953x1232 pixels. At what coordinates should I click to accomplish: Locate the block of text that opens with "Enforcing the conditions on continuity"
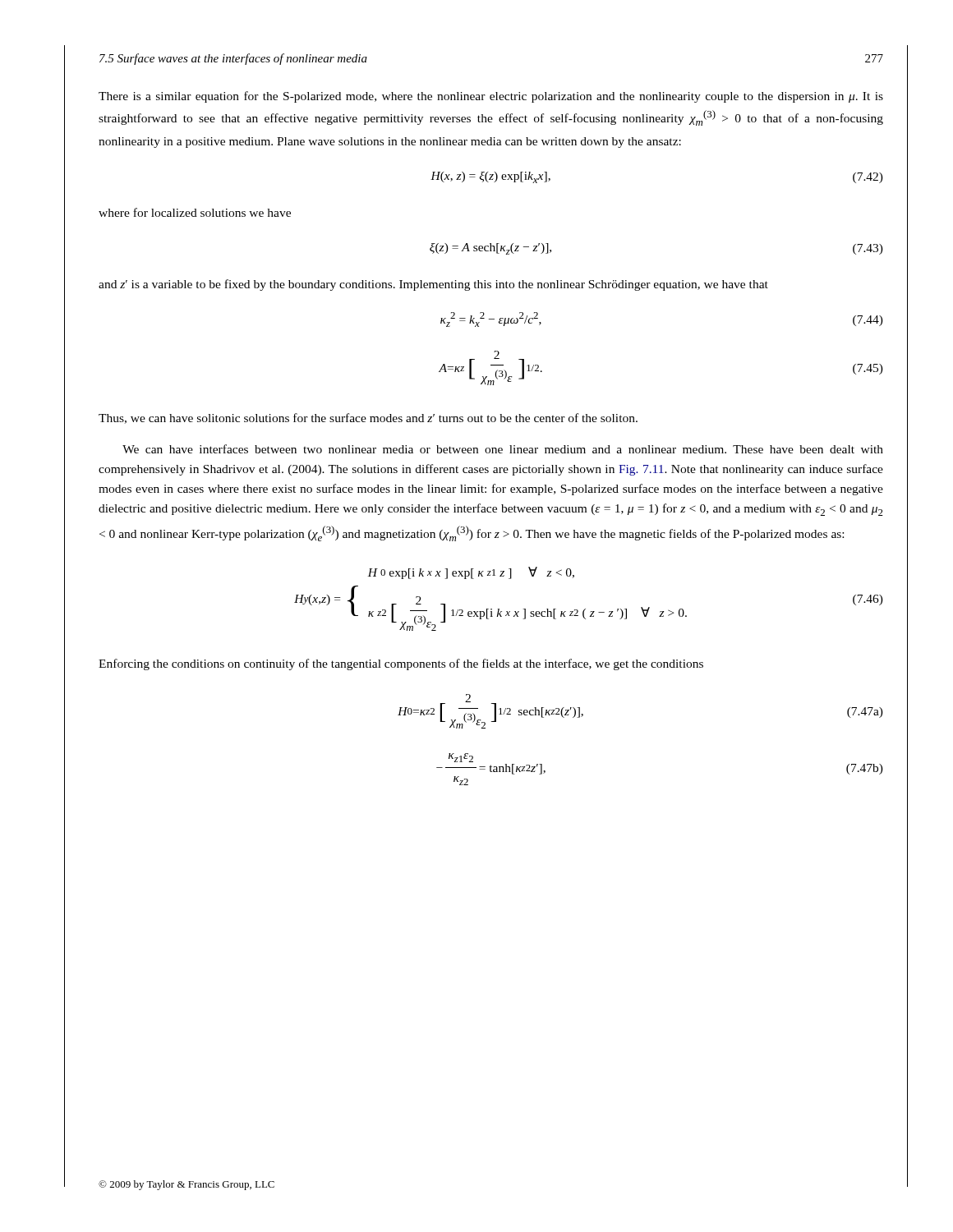tap(401, 663)
